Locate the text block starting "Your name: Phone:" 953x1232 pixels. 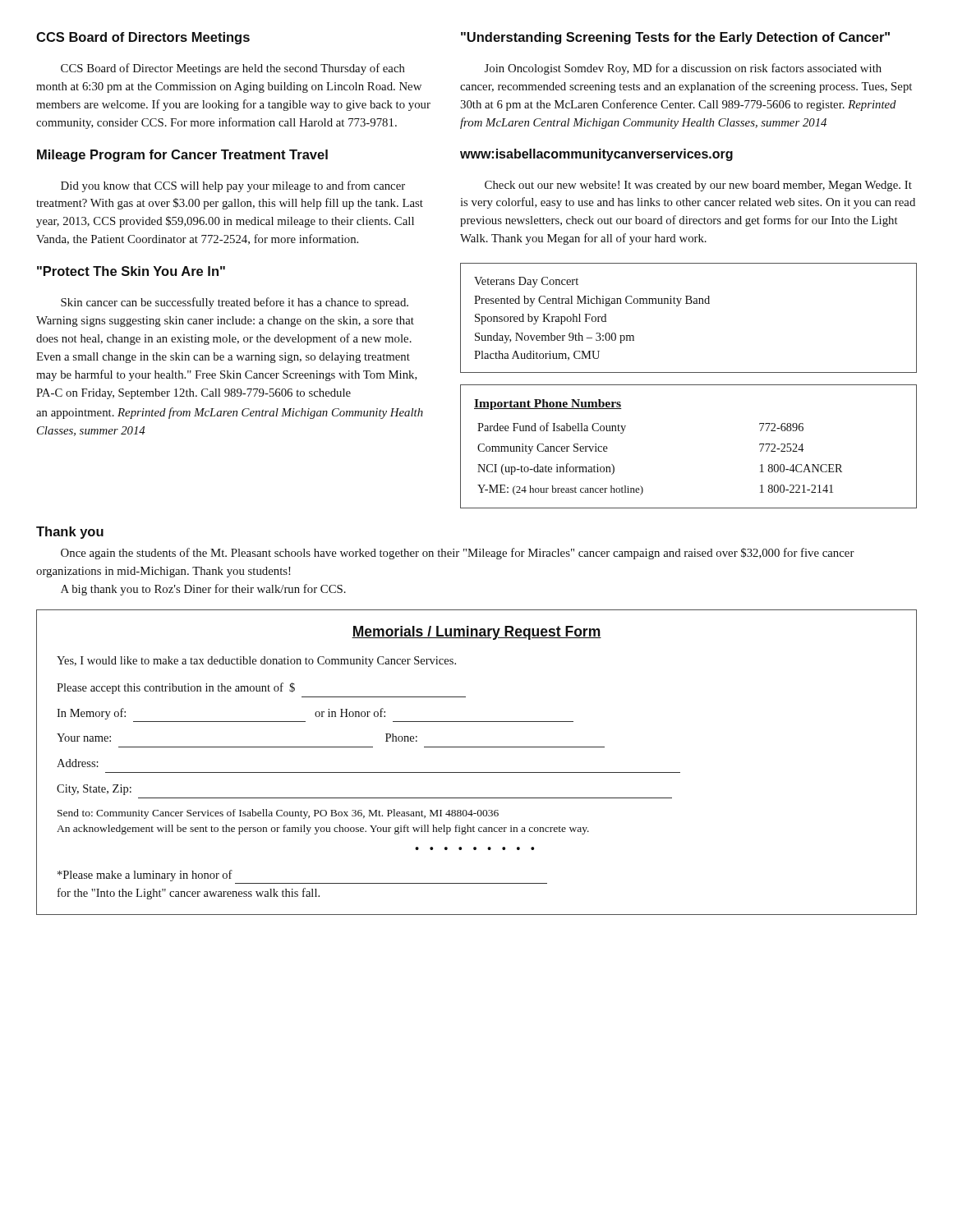[331, 738]
